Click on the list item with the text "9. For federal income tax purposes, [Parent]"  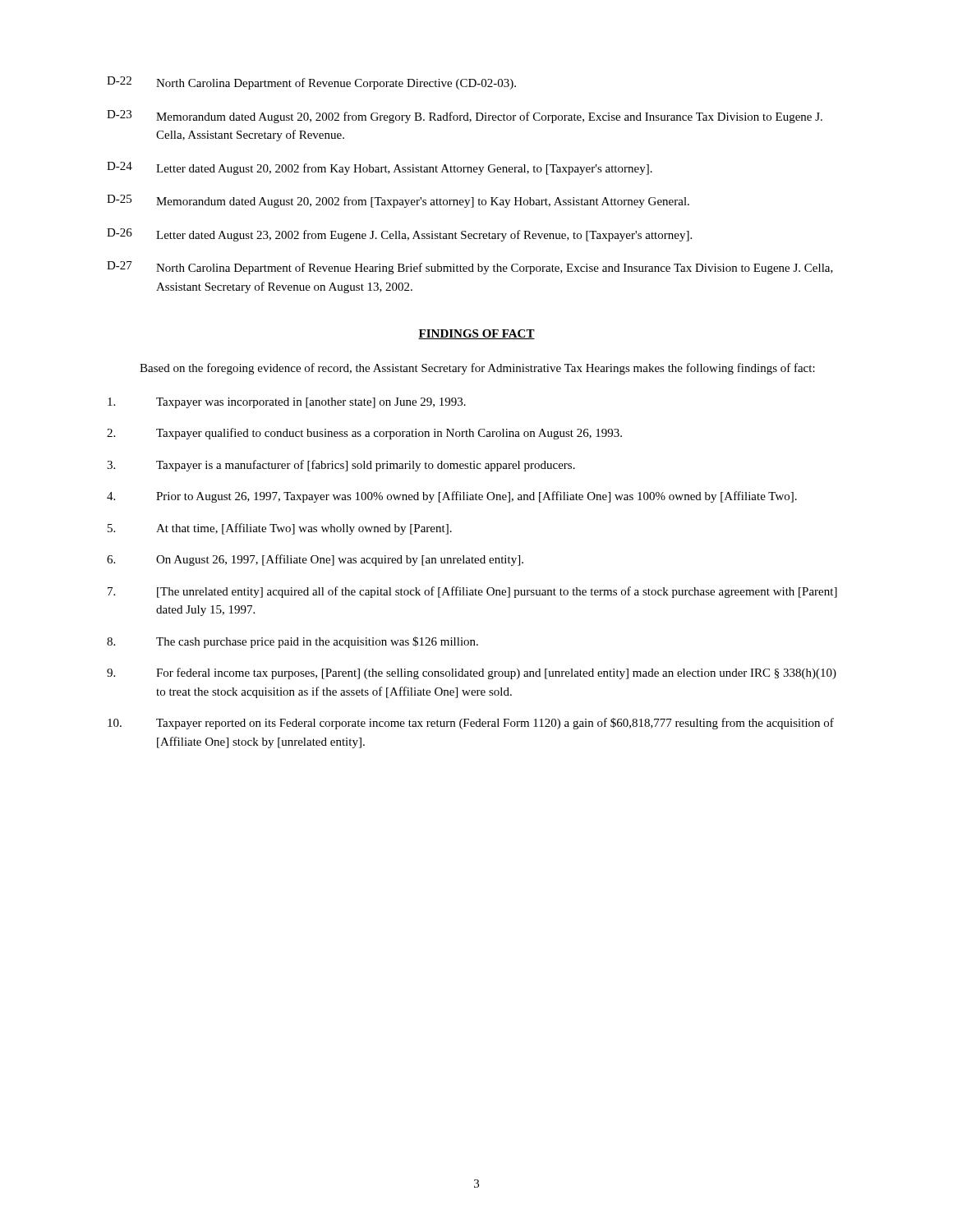476,682
